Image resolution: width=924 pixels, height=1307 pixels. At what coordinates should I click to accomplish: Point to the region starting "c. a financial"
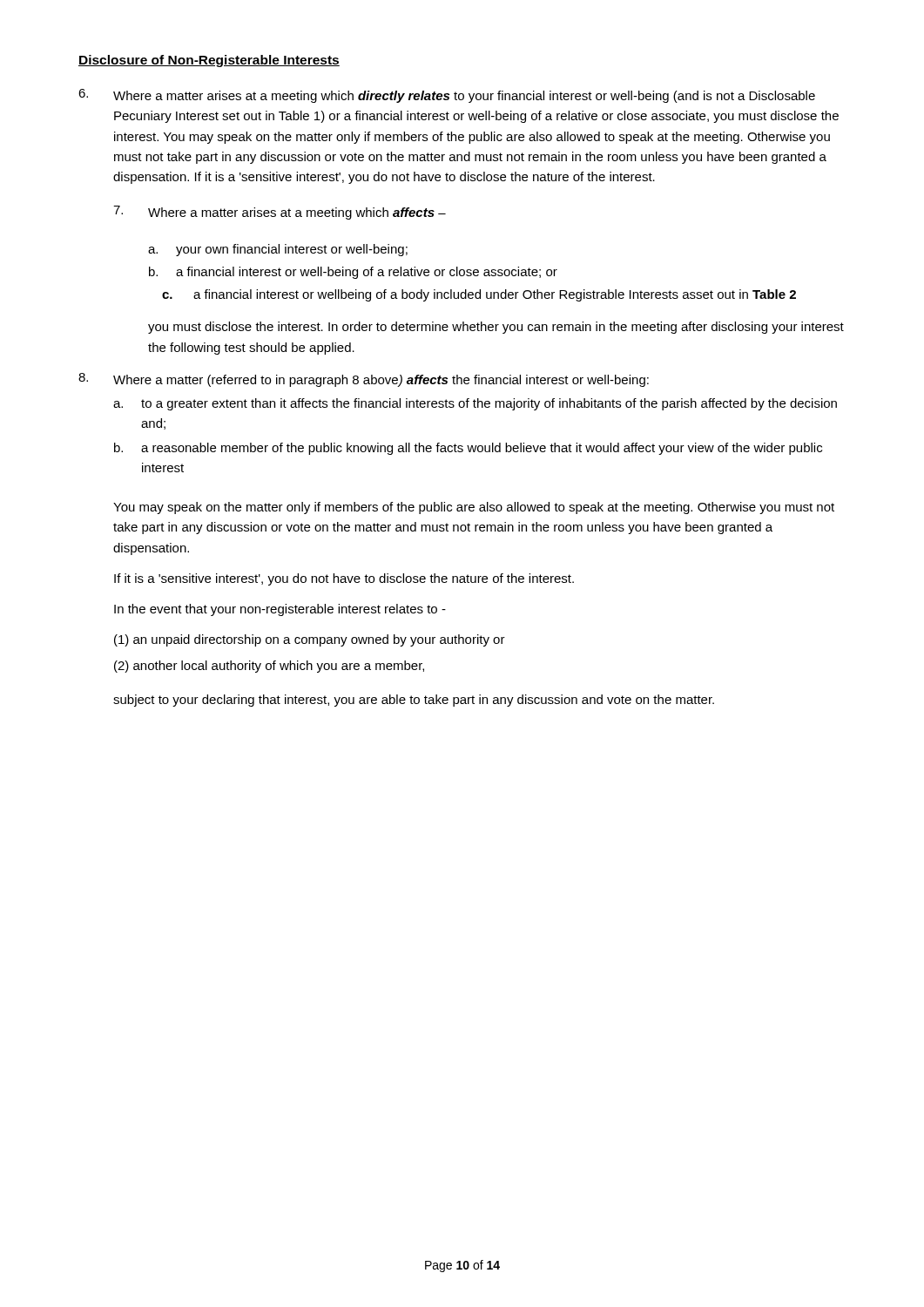(504, 294)
